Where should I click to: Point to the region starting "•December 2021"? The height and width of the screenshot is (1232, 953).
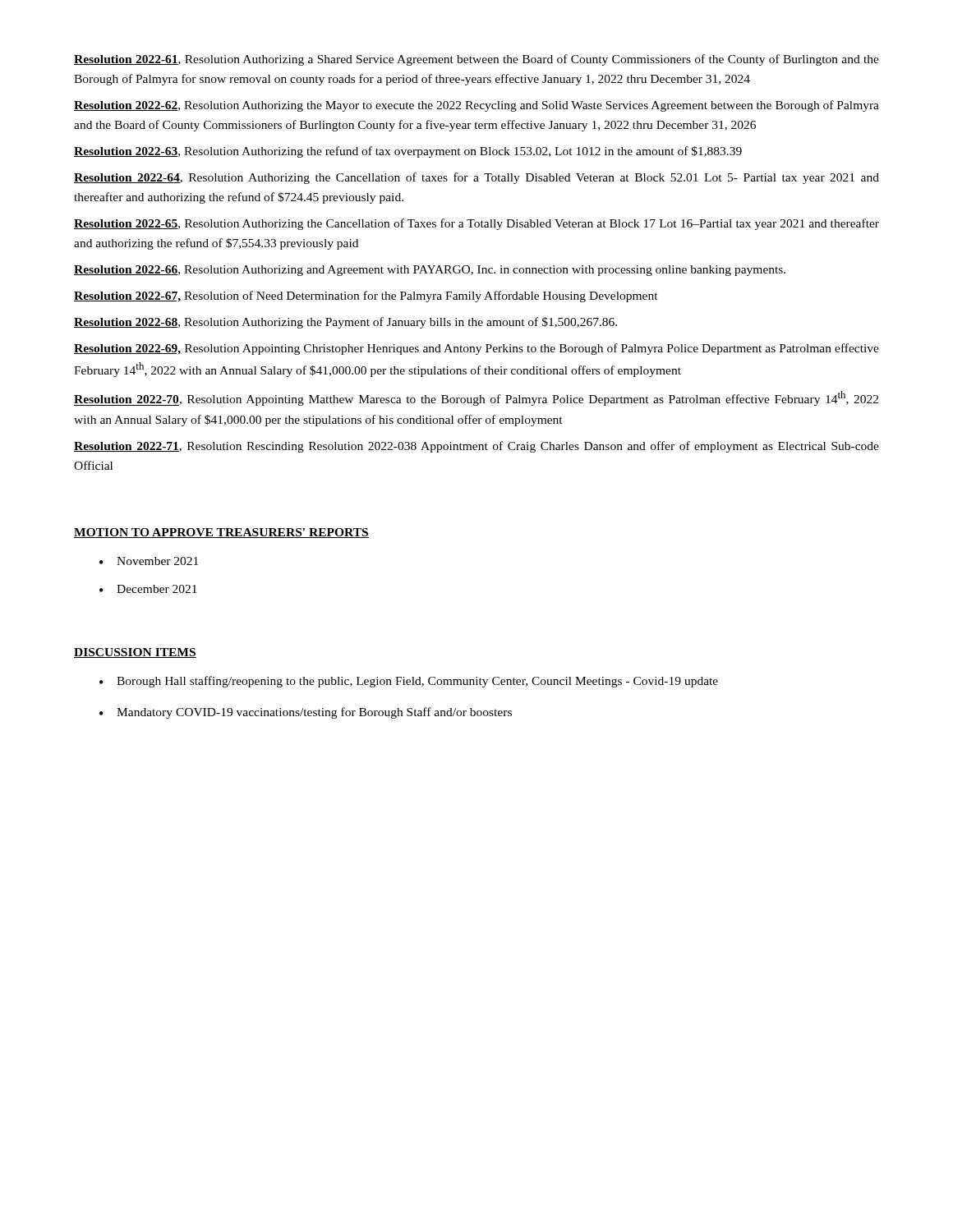[x=148, y=590]
